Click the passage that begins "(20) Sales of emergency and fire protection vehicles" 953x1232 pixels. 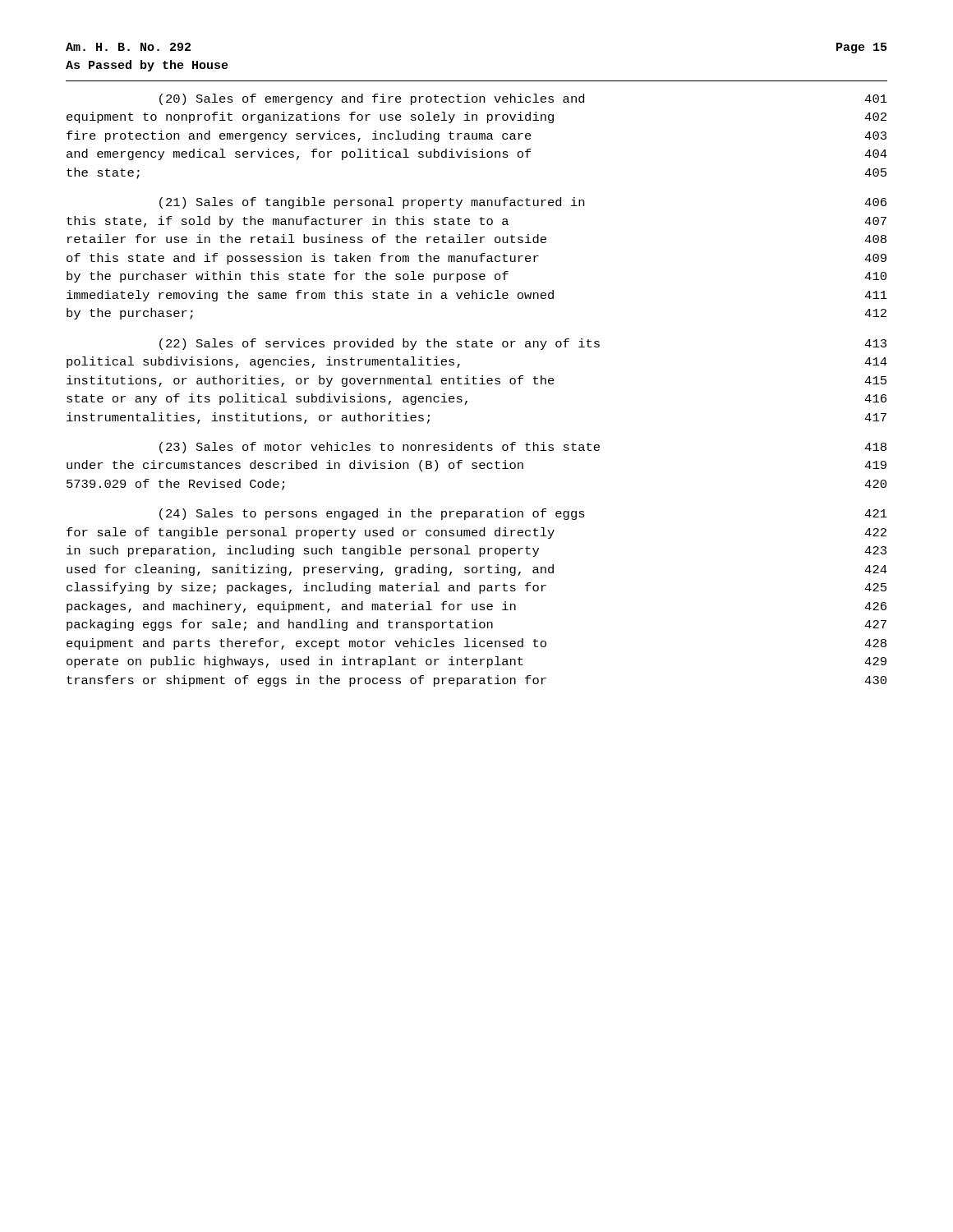pyautogui.click(x=476, y=136)
